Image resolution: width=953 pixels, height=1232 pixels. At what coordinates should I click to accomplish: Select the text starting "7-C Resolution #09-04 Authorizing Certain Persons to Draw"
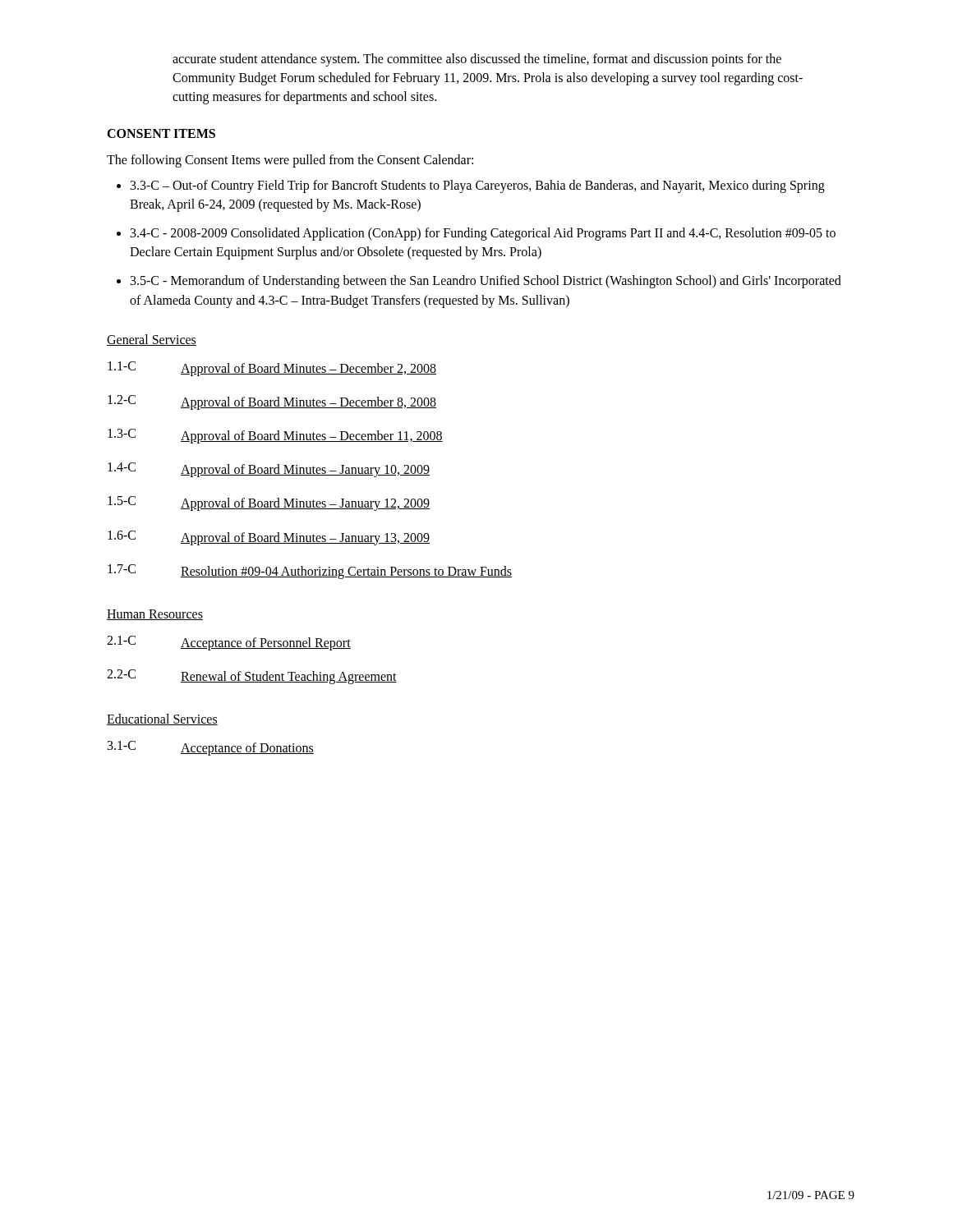(481, 571)
